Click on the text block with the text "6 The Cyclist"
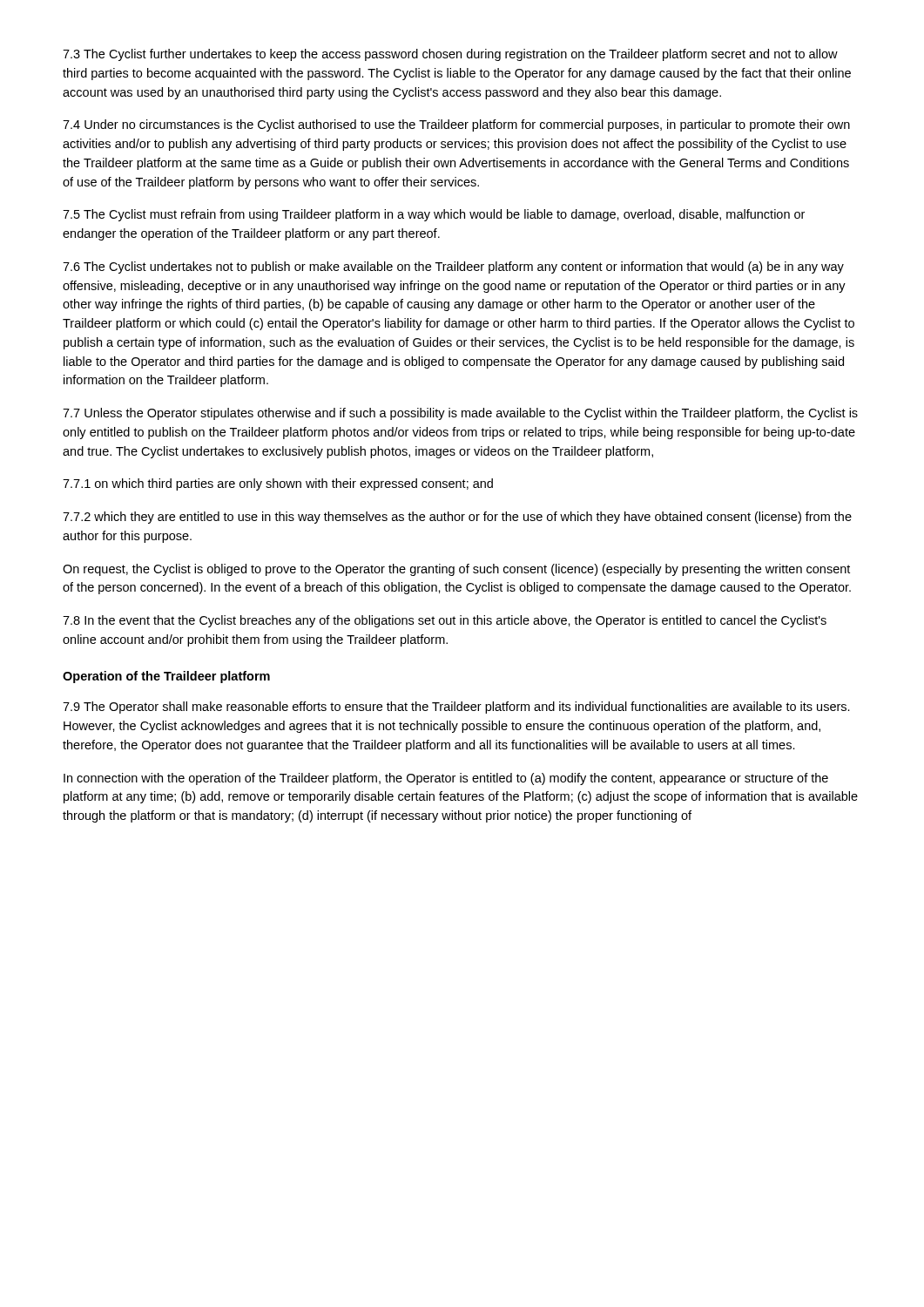Screen dimensions: 1307x924 click(459, 323)
